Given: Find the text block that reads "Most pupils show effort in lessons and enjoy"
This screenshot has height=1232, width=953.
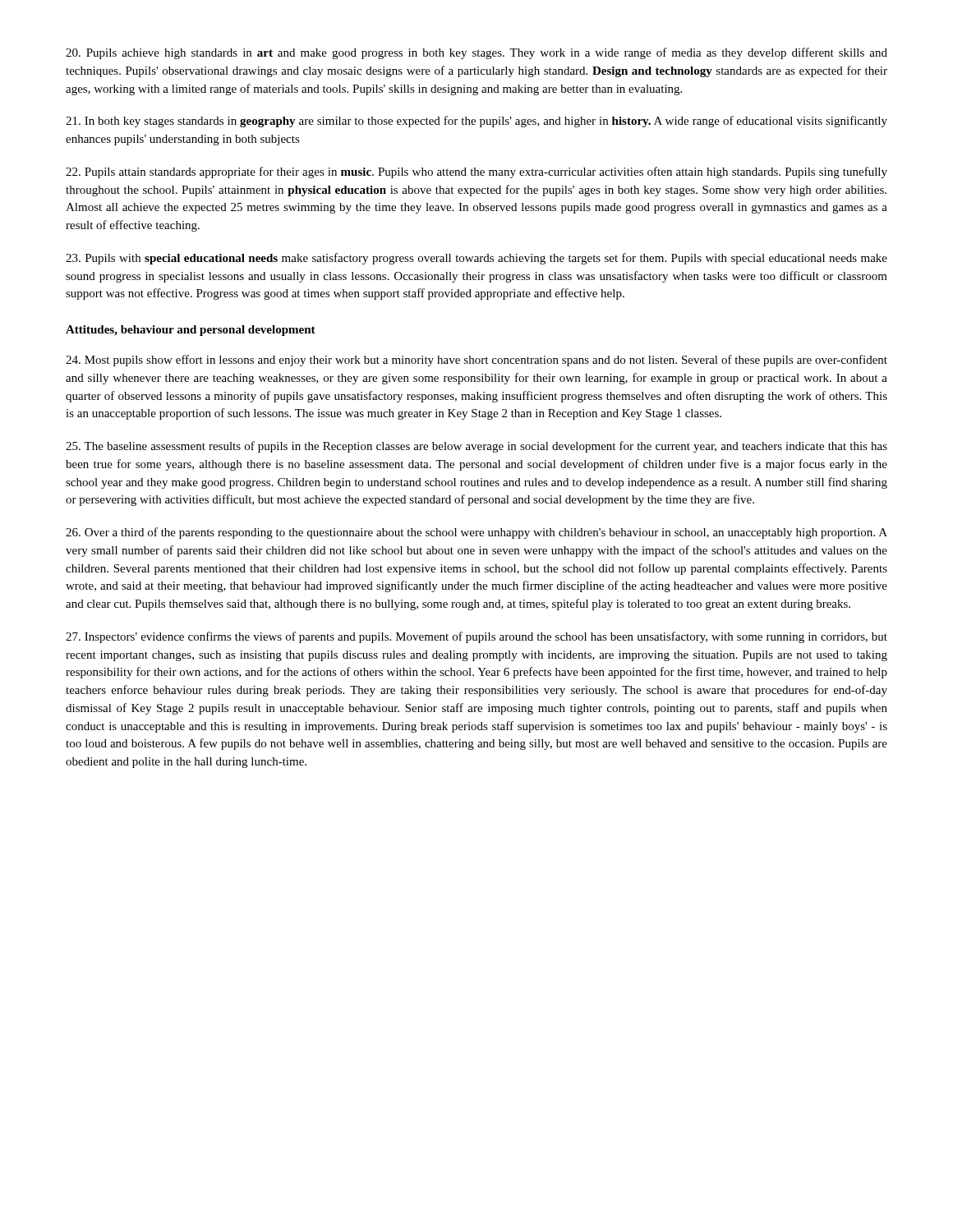Looking at the screenshot, I should coord(476,387).
